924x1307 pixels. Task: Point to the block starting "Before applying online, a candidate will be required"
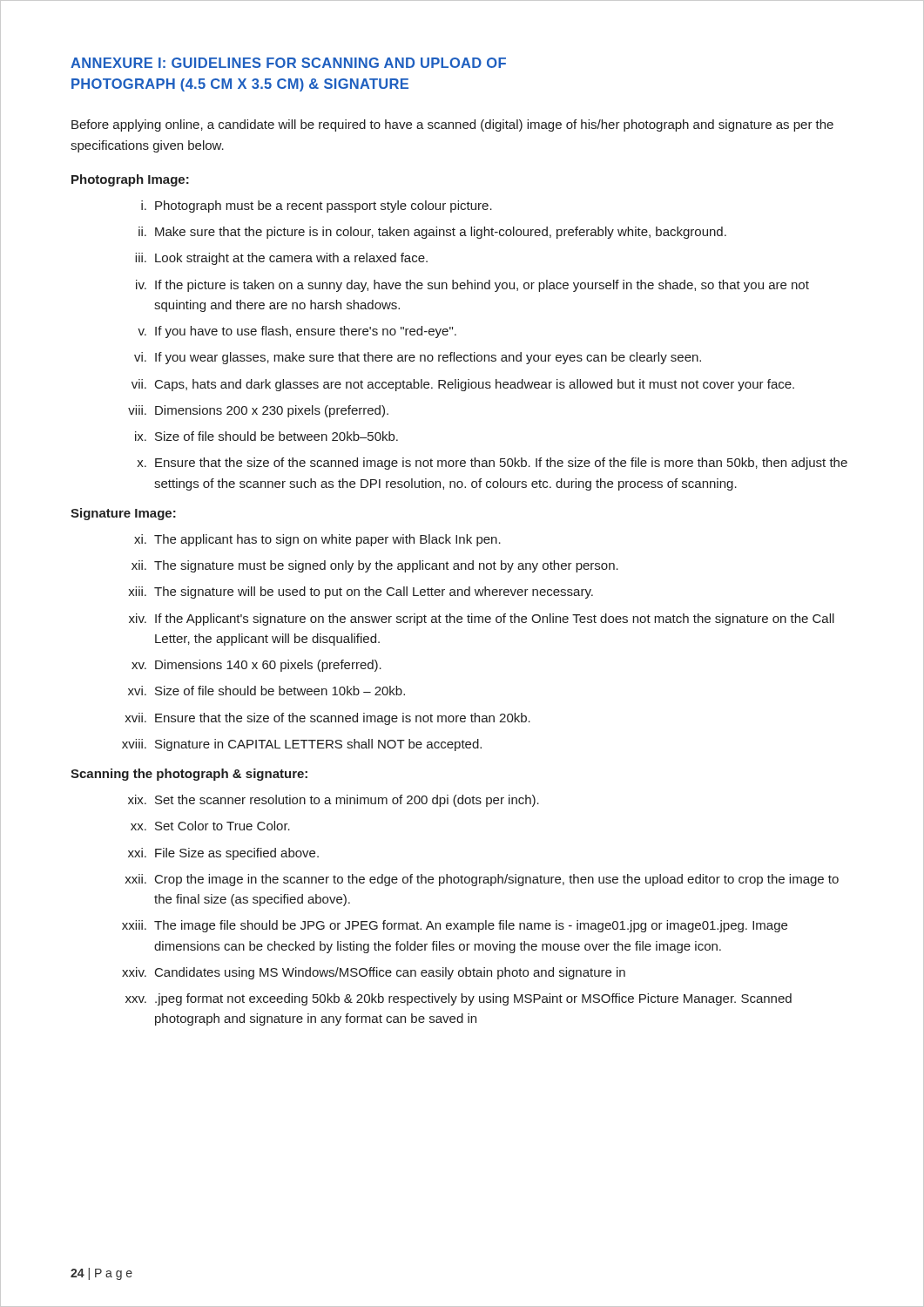(452, 134)
